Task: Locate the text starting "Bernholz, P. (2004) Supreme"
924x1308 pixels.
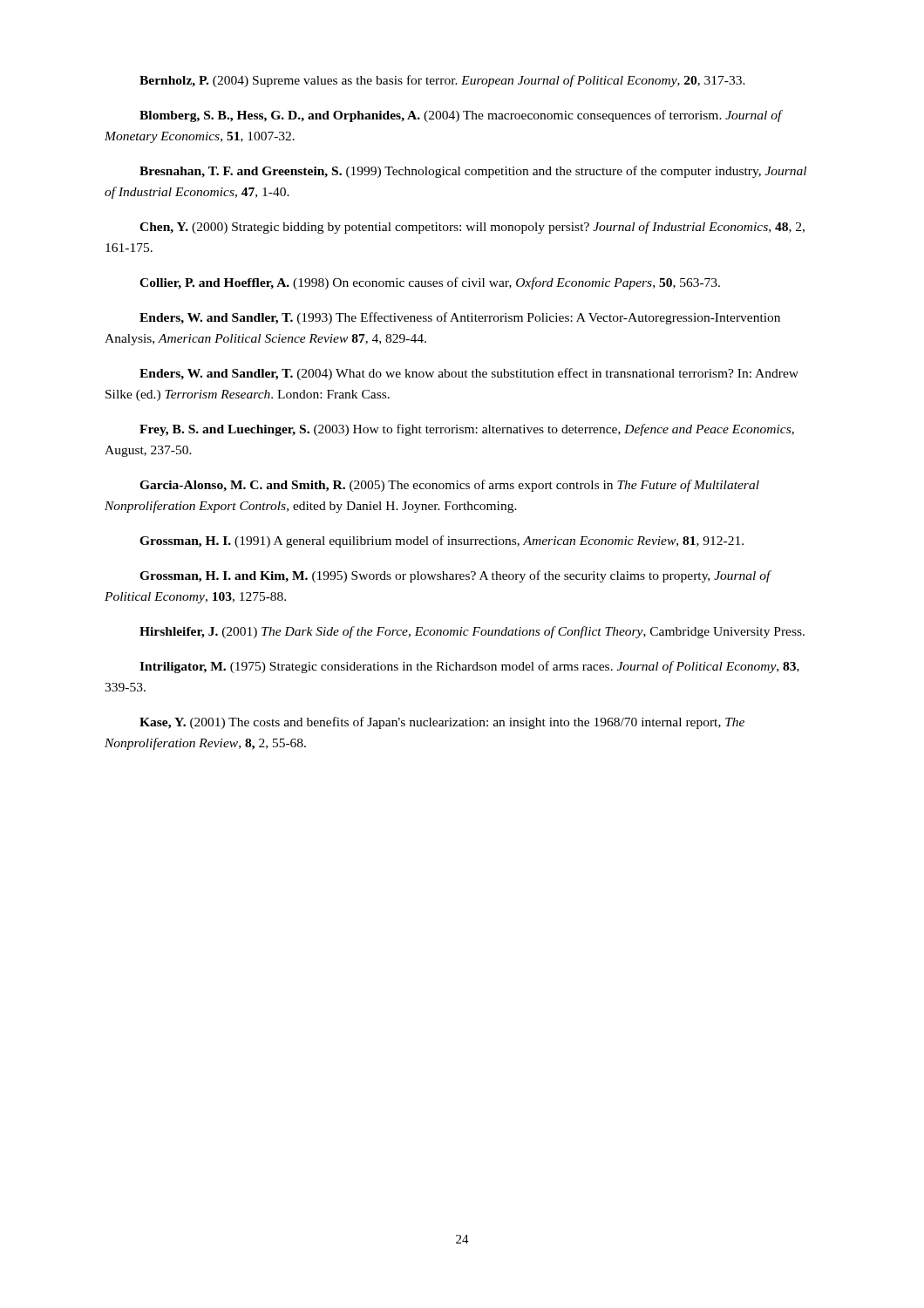Action: [x=443, y=80]
